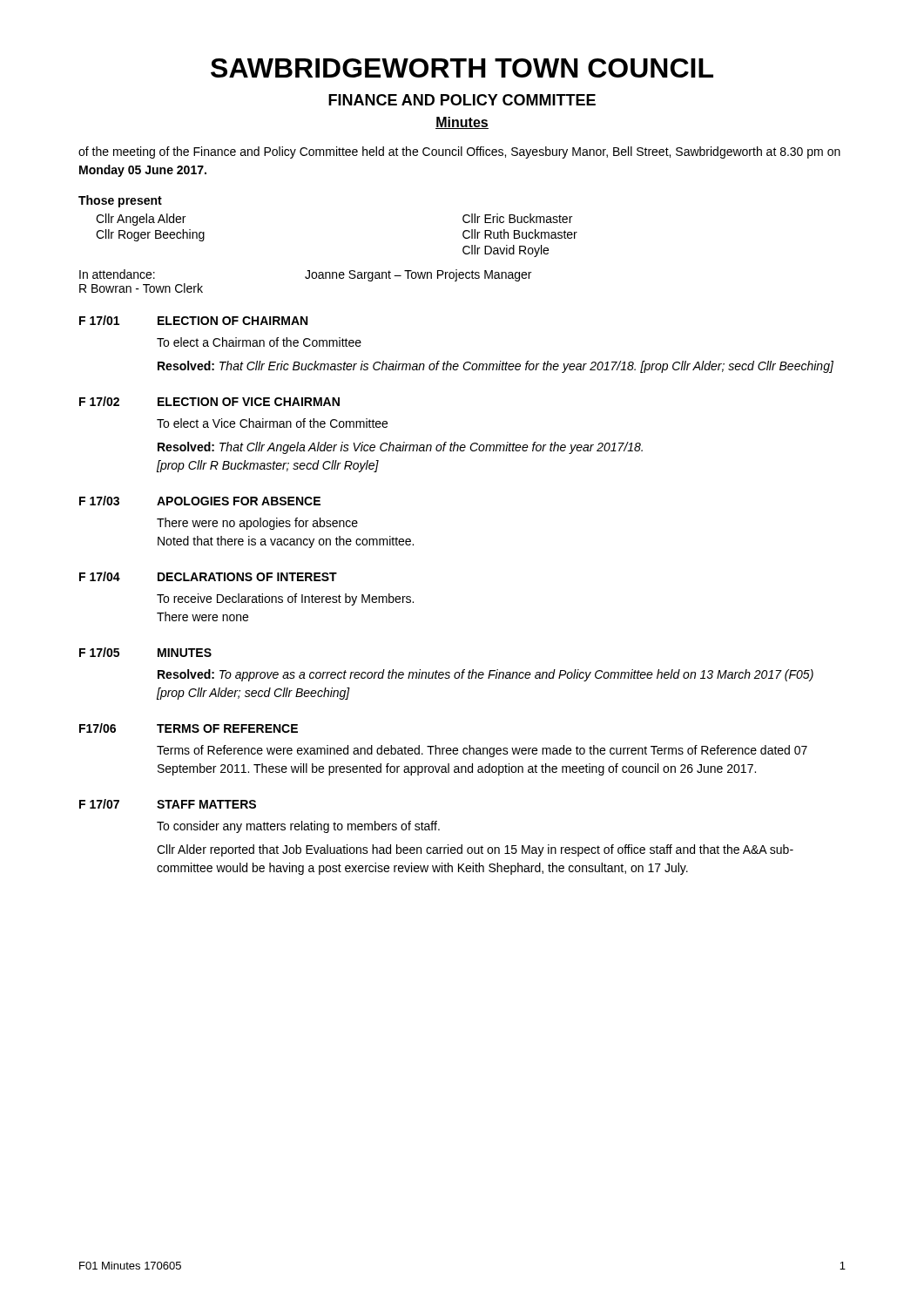Find the block on this page that starts "F 17/01 ELECTION OF CHAIRMAN To"
Screen dimensions: 1307x924
(193, 320)
